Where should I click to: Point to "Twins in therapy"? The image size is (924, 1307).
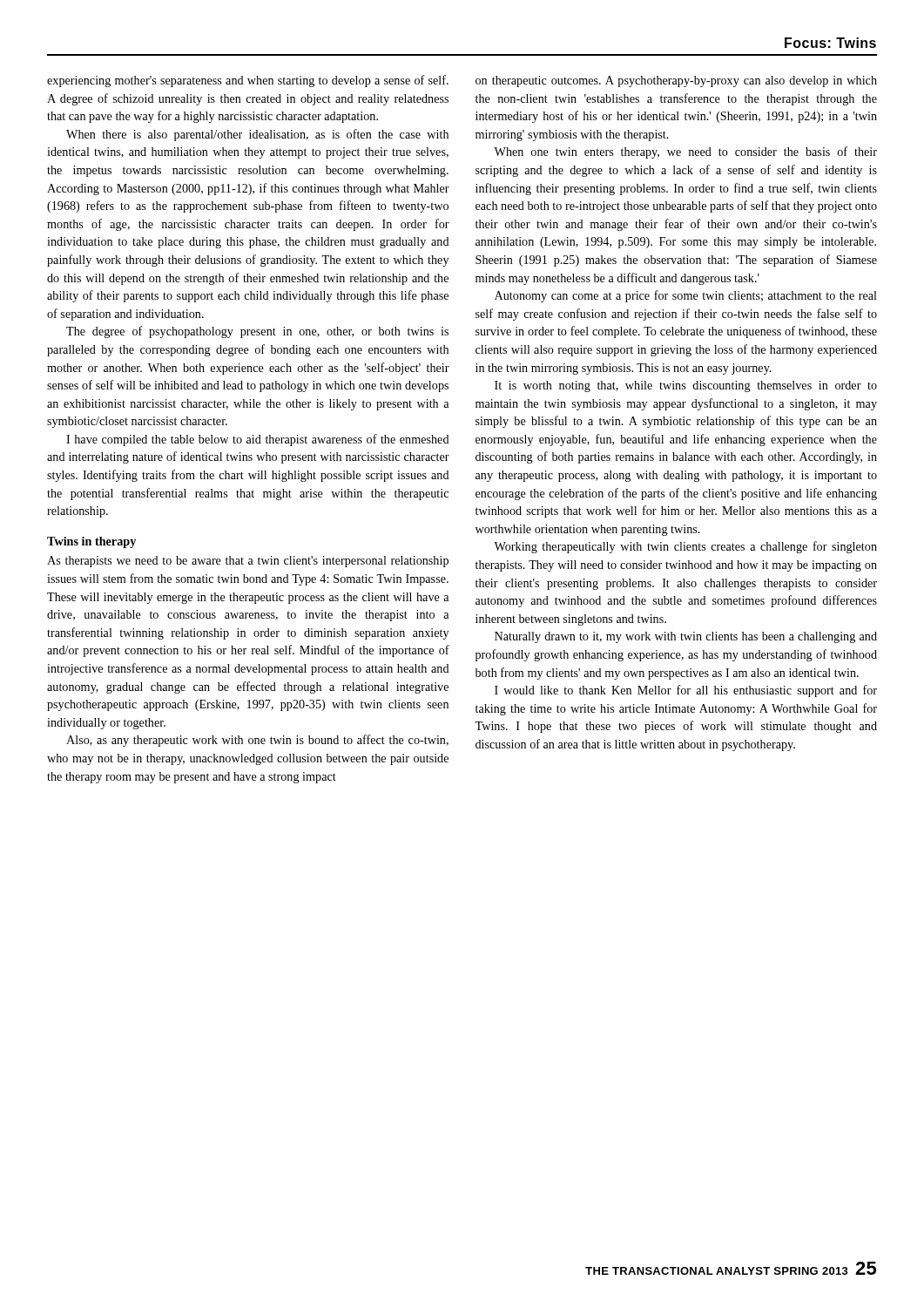click(x=92, y=541)
